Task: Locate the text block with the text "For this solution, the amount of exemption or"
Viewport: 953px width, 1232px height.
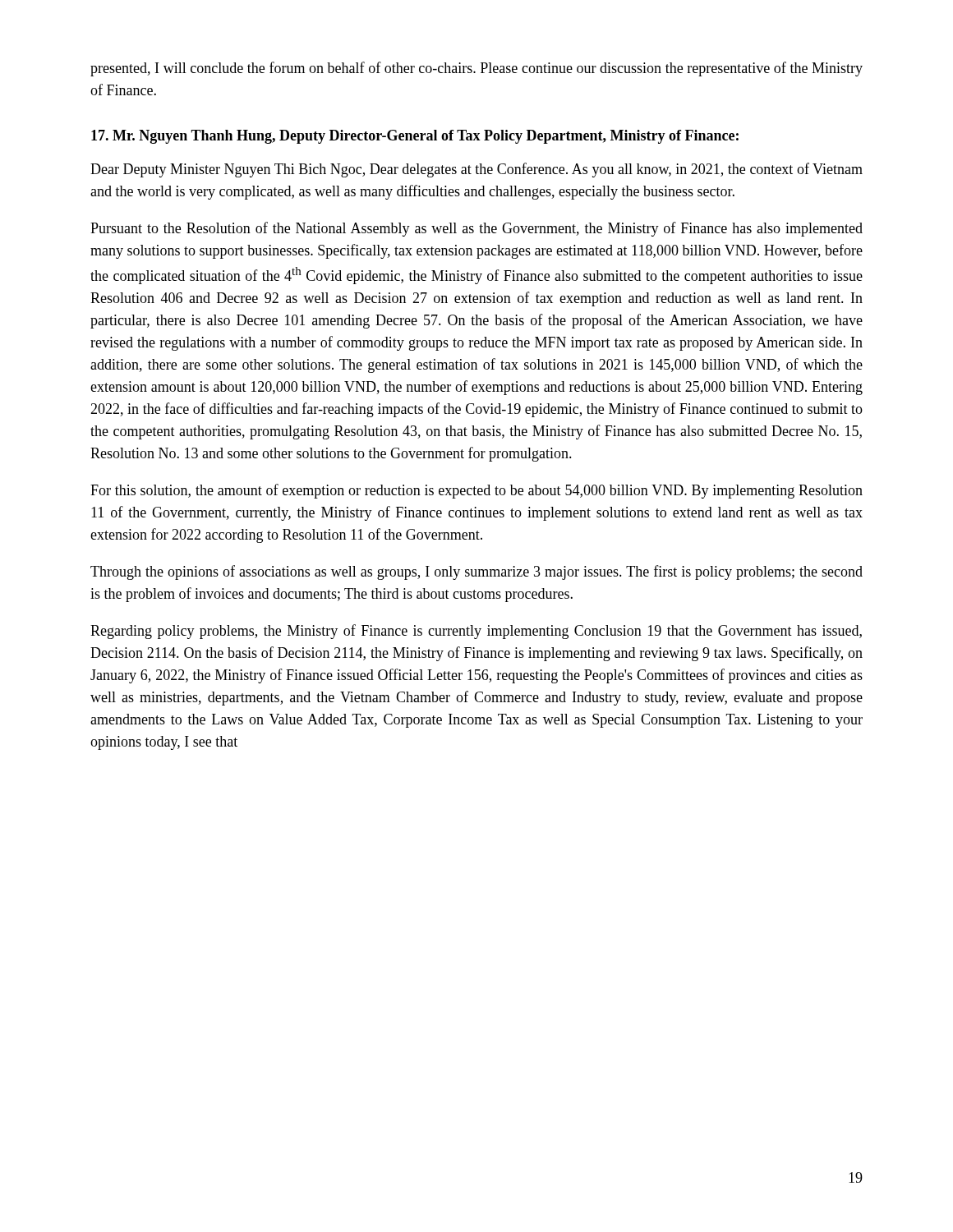Action: click(476, 513)
